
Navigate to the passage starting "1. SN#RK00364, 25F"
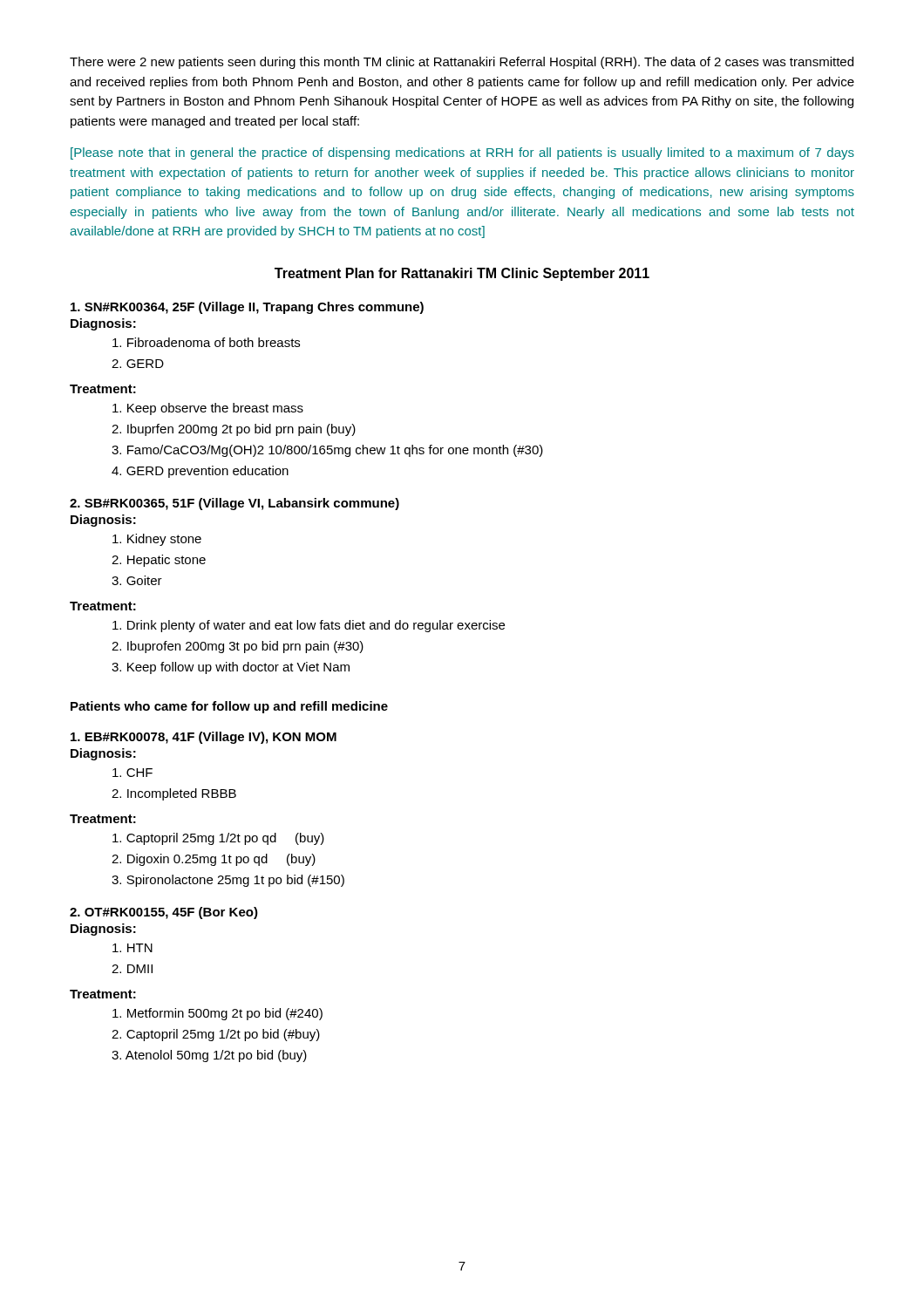(x=247, y=306)
